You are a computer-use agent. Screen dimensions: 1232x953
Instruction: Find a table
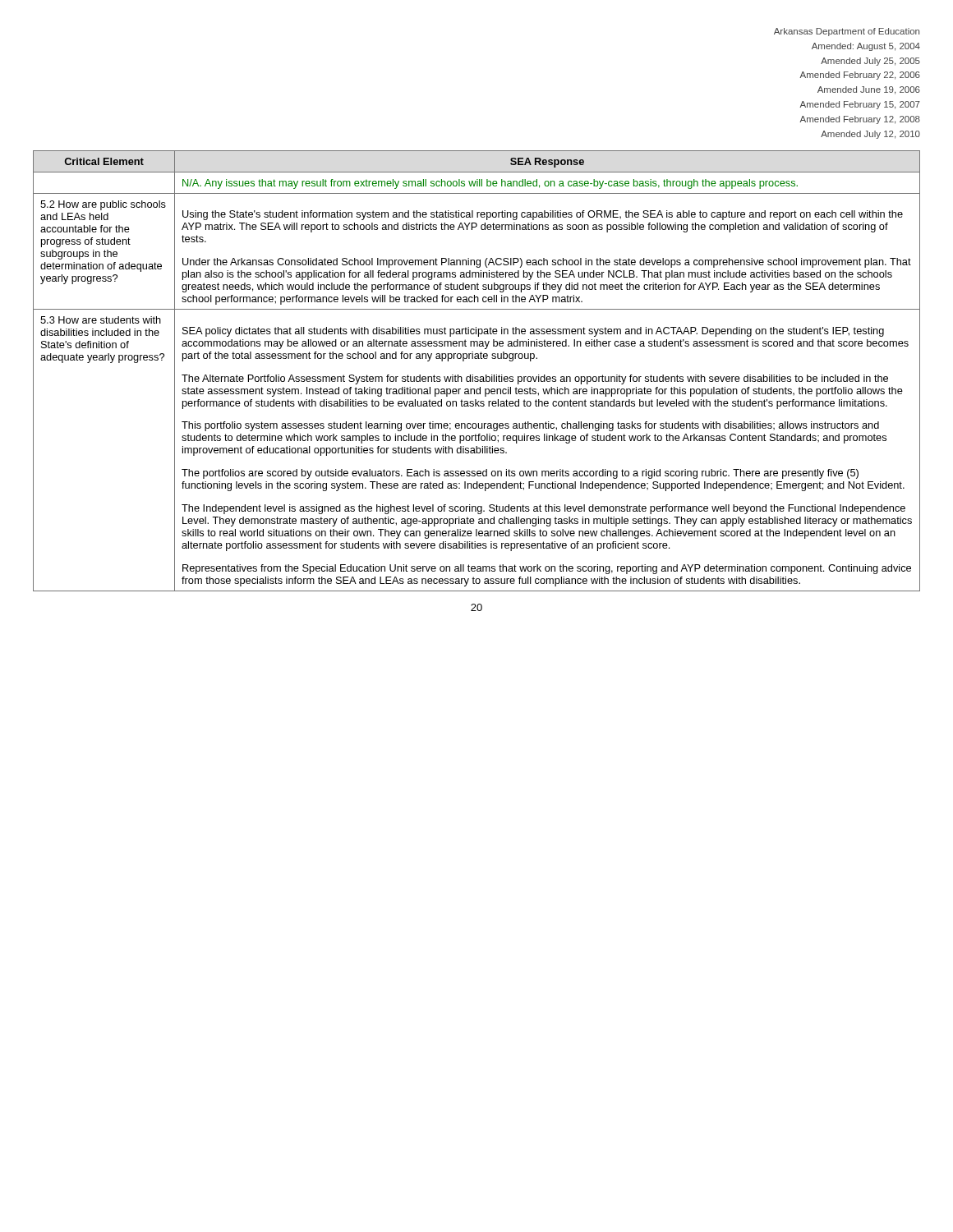pos(476,371)
